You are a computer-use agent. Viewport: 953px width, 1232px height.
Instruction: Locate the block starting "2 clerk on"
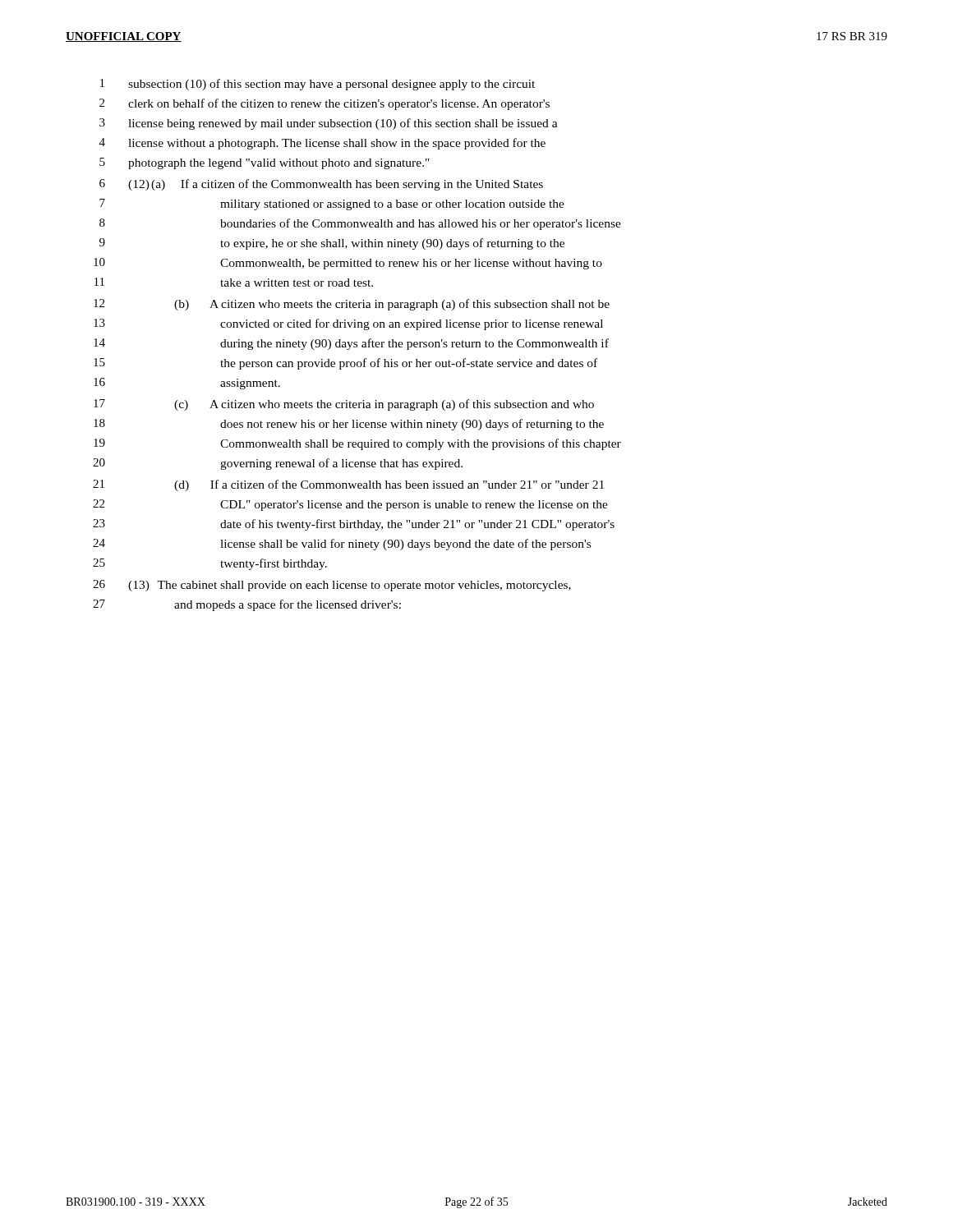click(476, 103)
